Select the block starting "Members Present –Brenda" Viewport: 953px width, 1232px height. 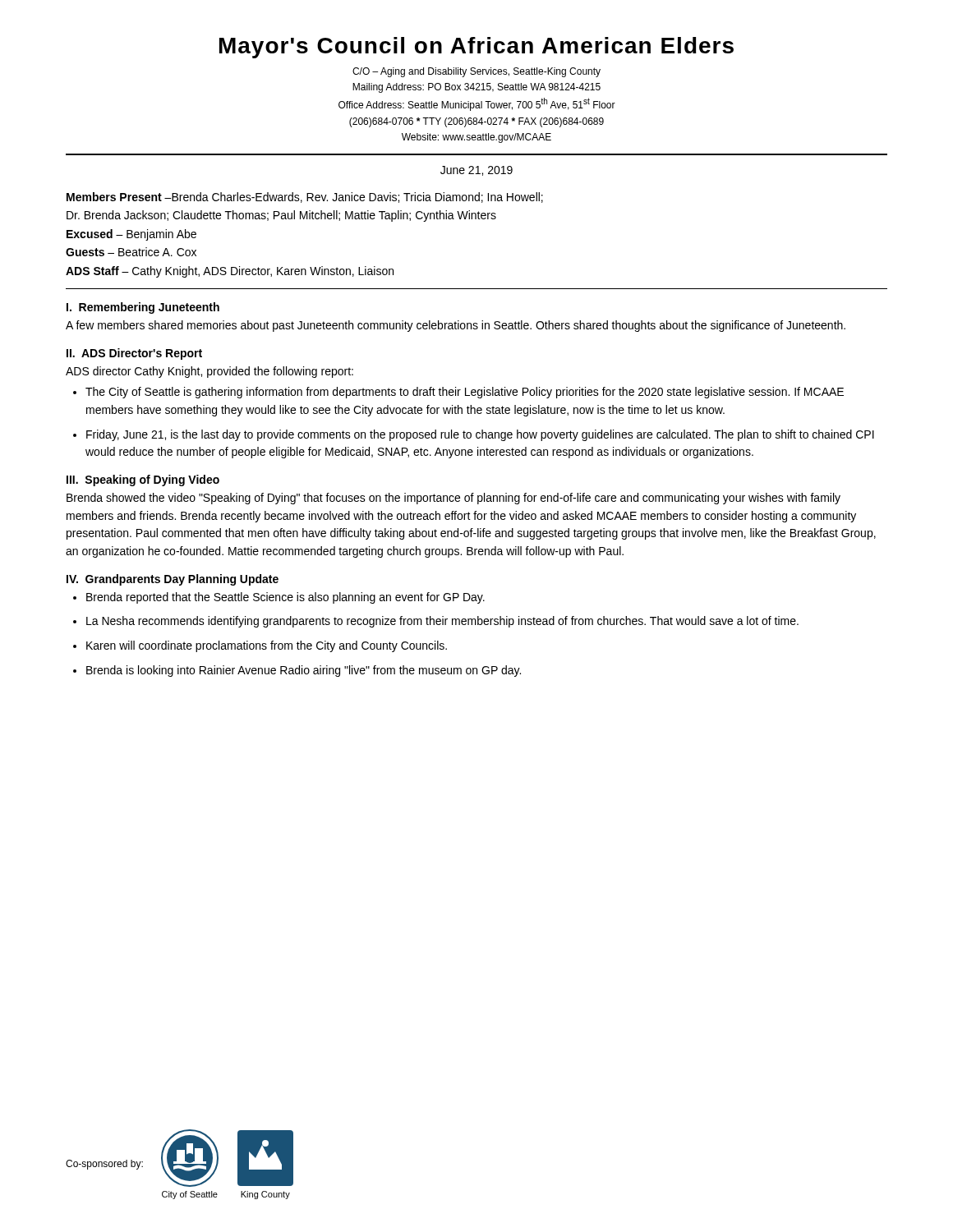tap(305, 198)
